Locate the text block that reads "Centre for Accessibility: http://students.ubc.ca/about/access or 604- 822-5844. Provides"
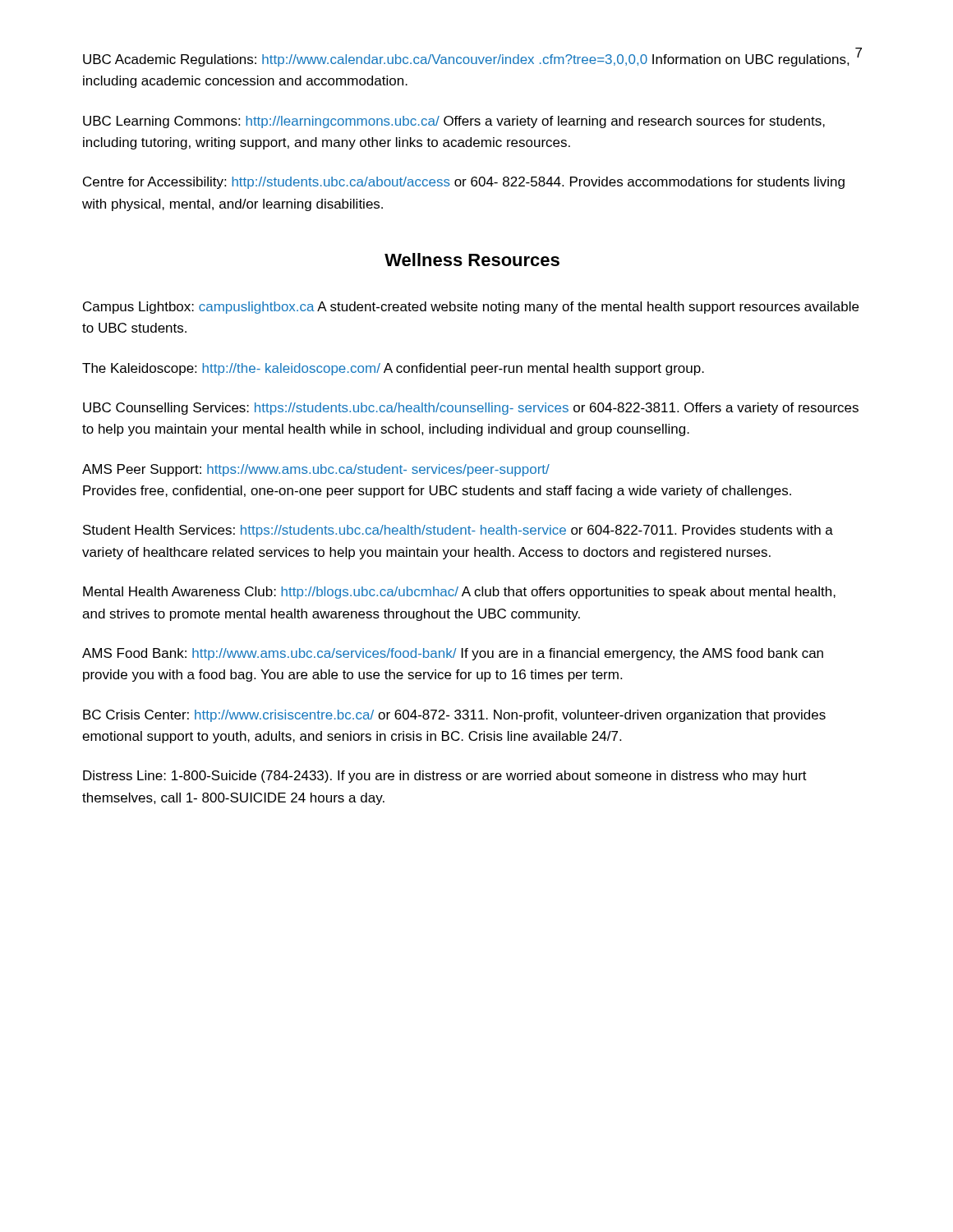 464,193
